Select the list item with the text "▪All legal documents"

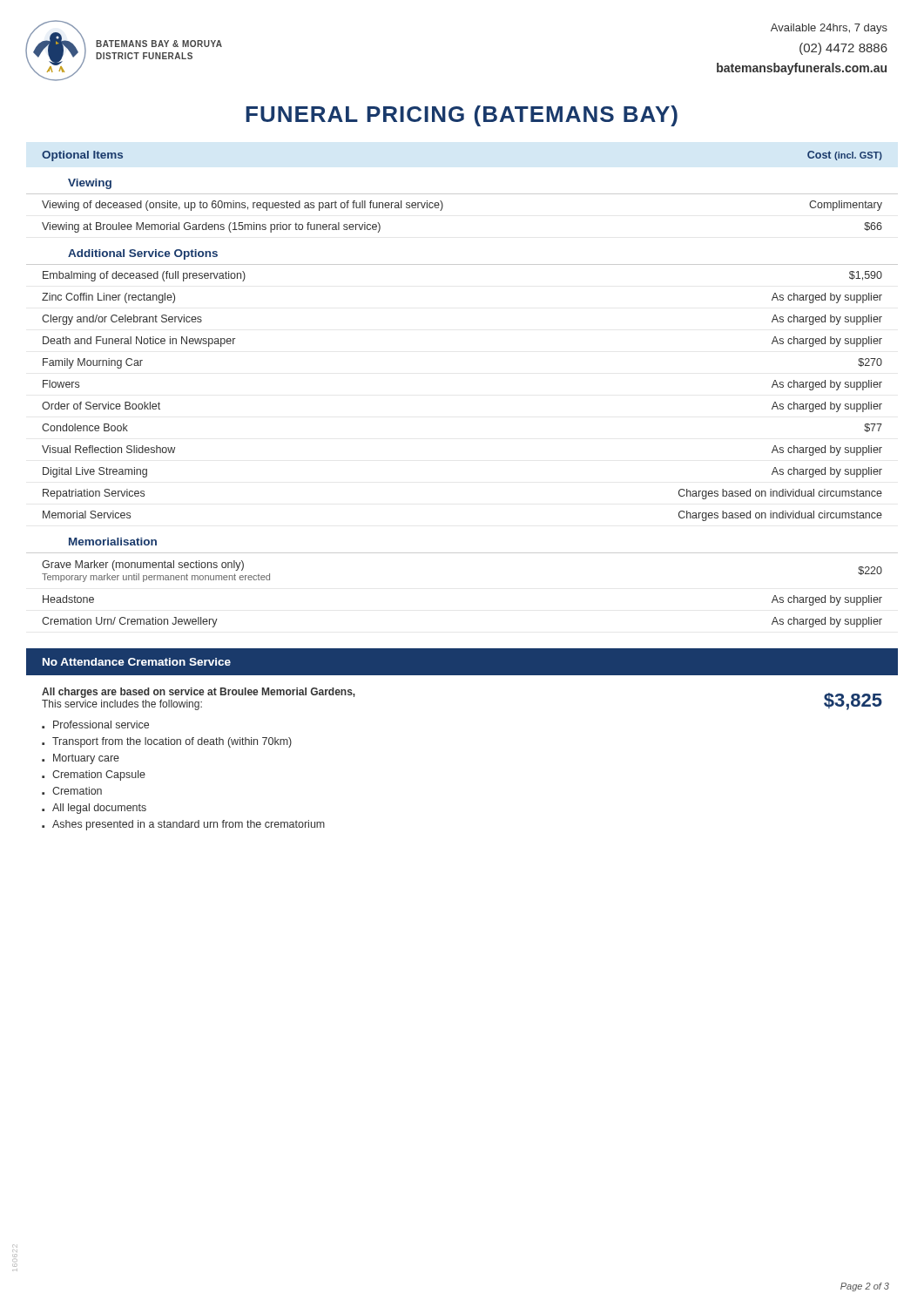tap(94, 808)
